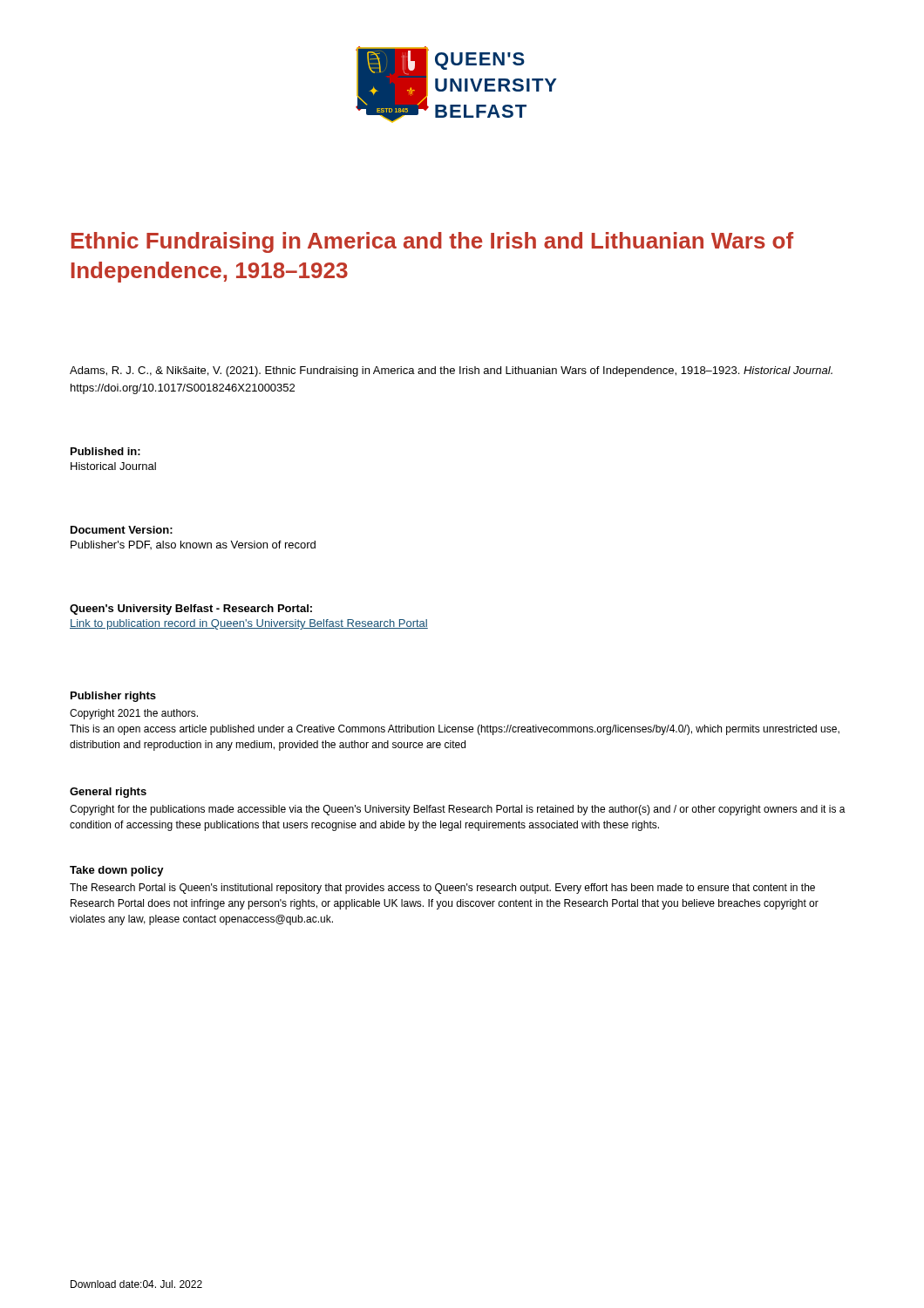924x1308 pixels.
Task: Click on the text block containing "Adams, R. J. C., & Nikšaite,"
Action: tap(452, 379)
